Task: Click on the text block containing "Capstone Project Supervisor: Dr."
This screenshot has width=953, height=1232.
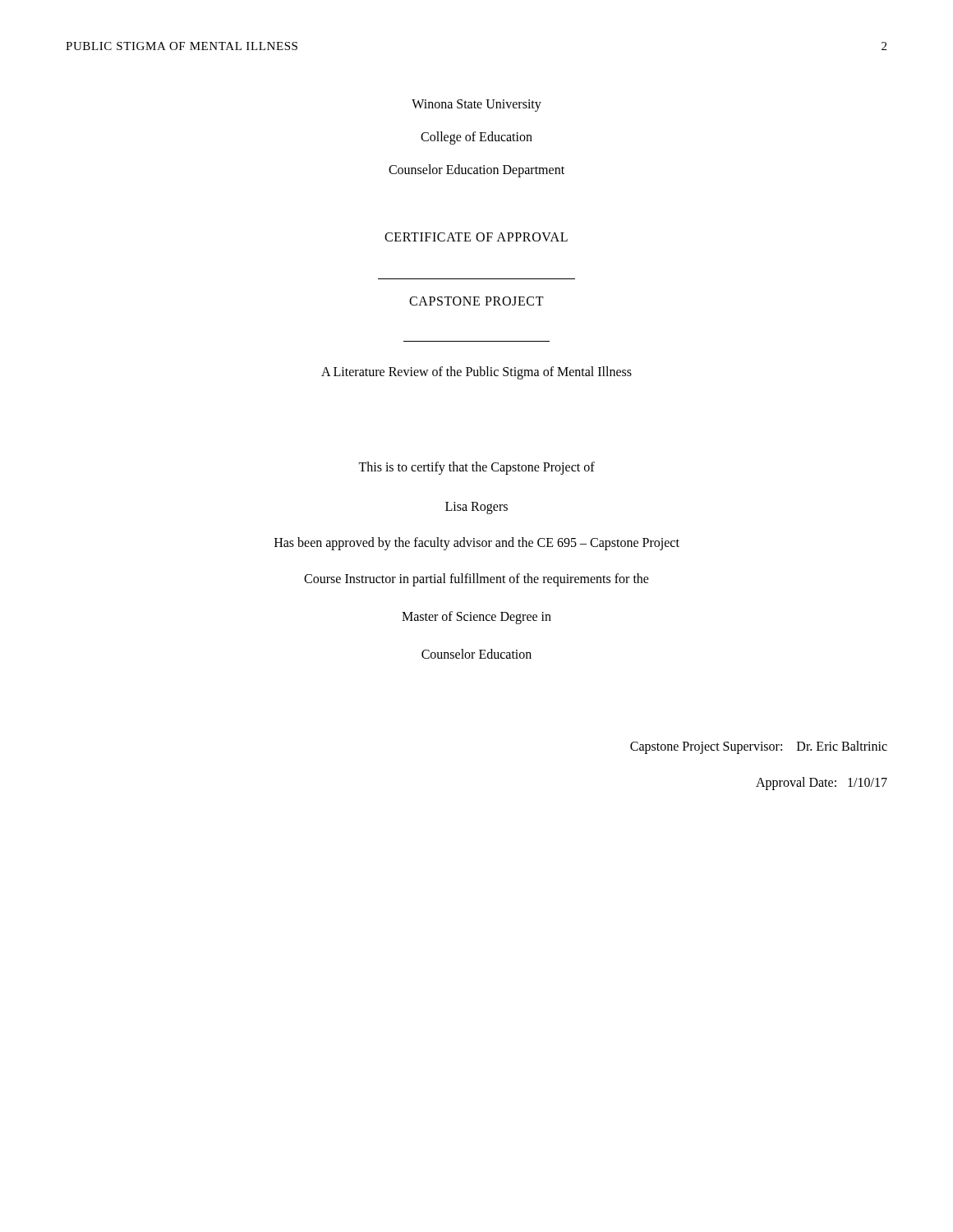Action: (x=759, y=746)
